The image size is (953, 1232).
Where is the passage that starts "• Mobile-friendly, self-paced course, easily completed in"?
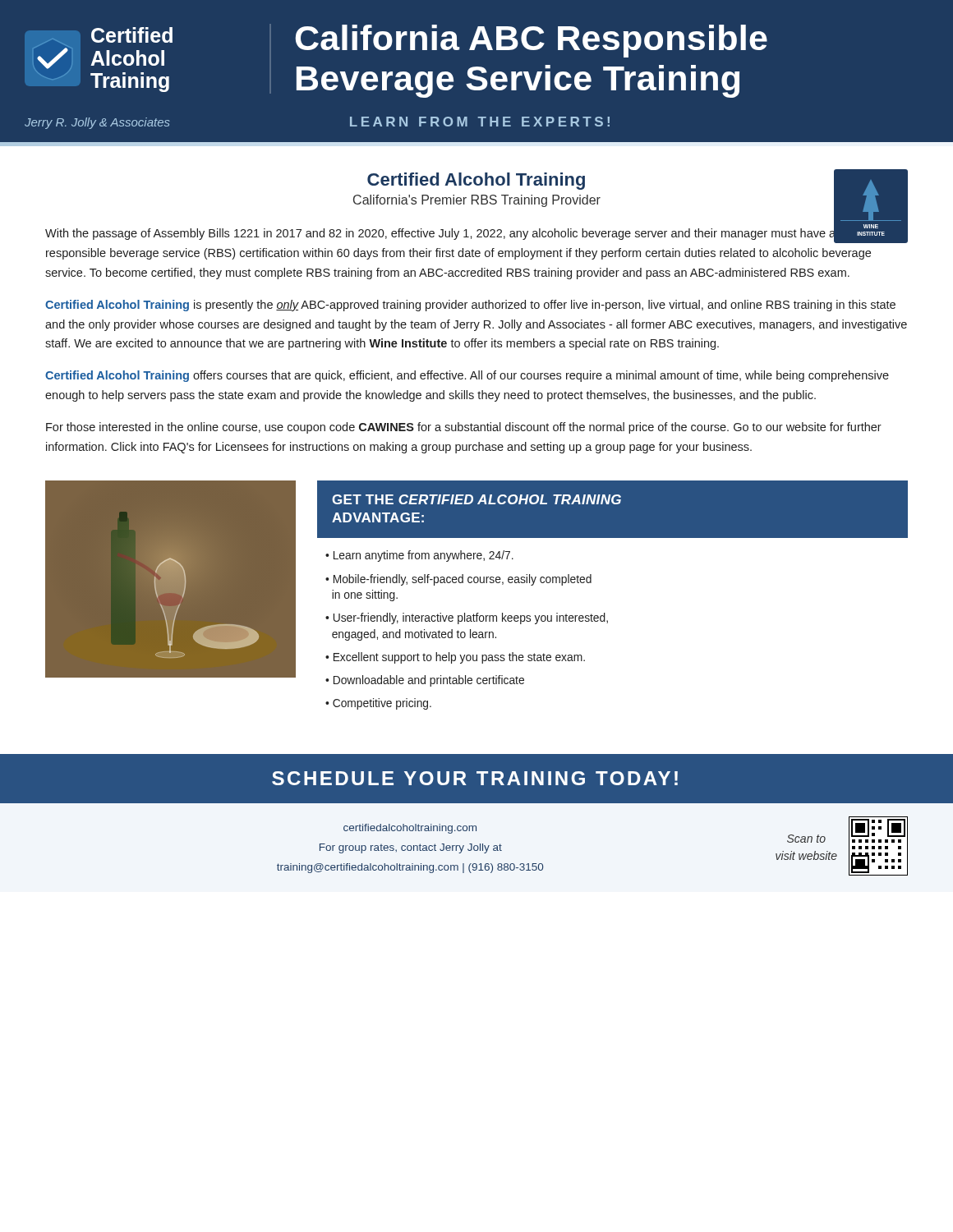pos(459,587)
